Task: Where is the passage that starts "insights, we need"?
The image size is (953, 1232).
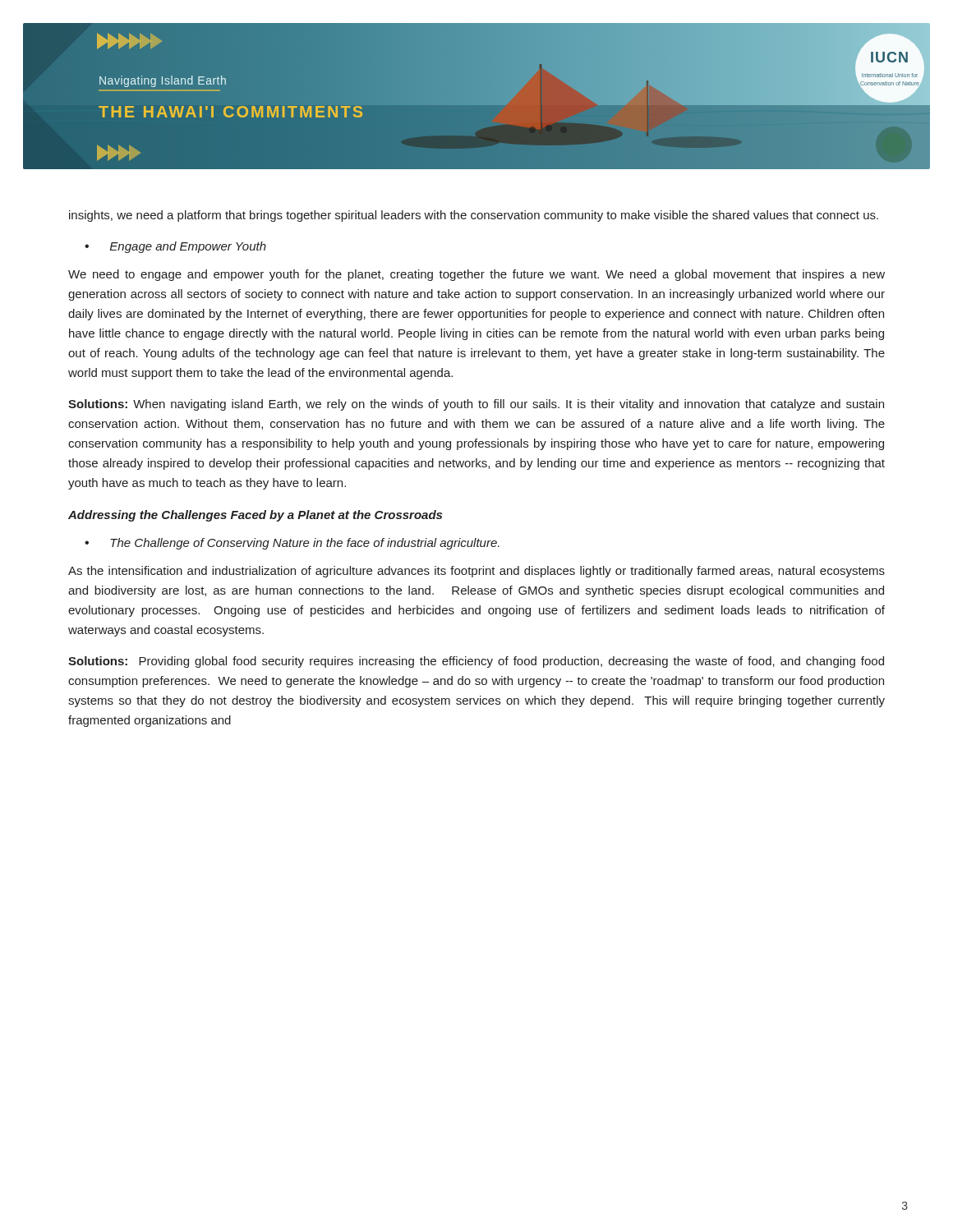Action: coord(474,215)
